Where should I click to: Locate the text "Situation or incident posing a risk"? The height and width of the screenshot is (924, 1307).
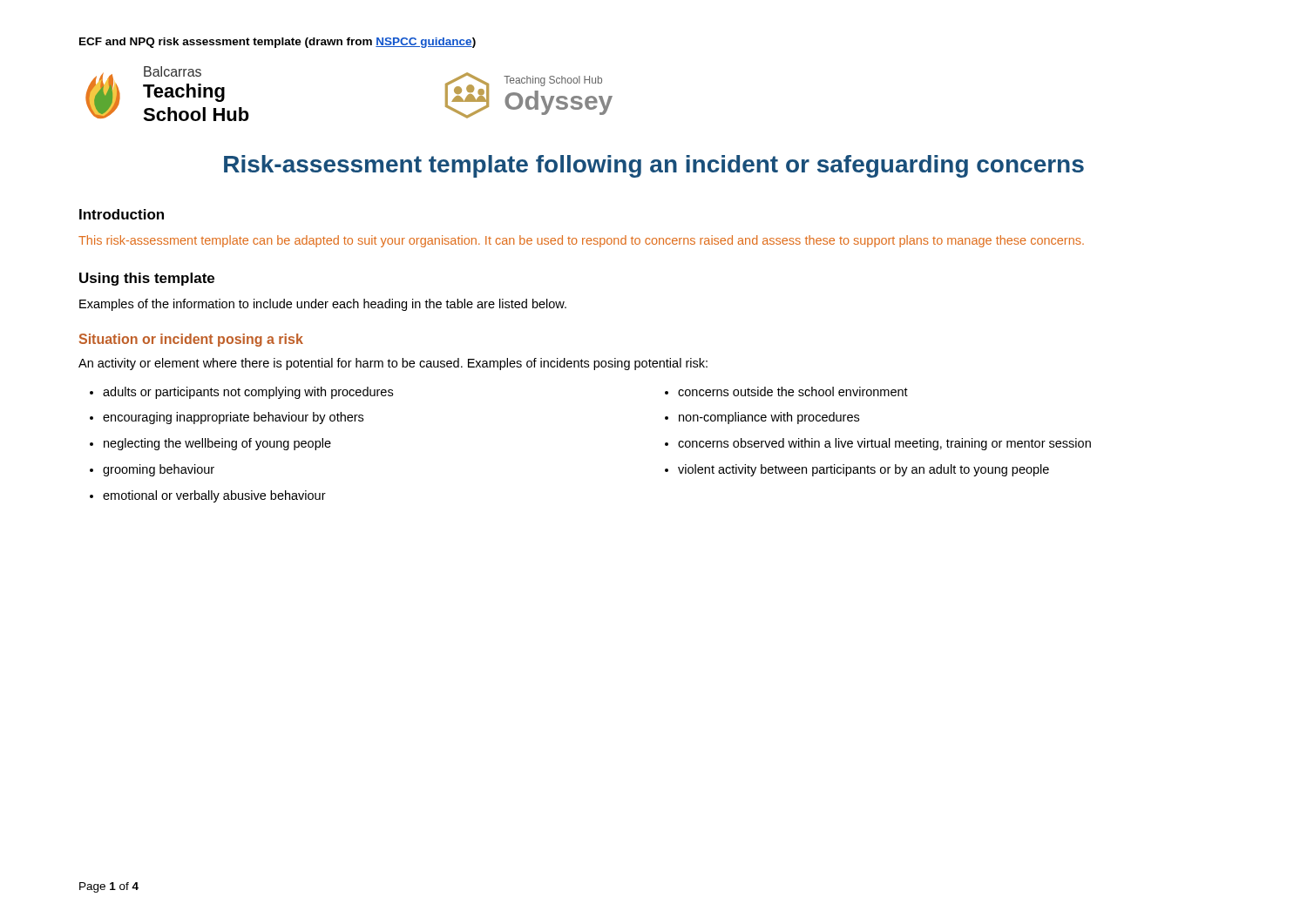(191, 339)
